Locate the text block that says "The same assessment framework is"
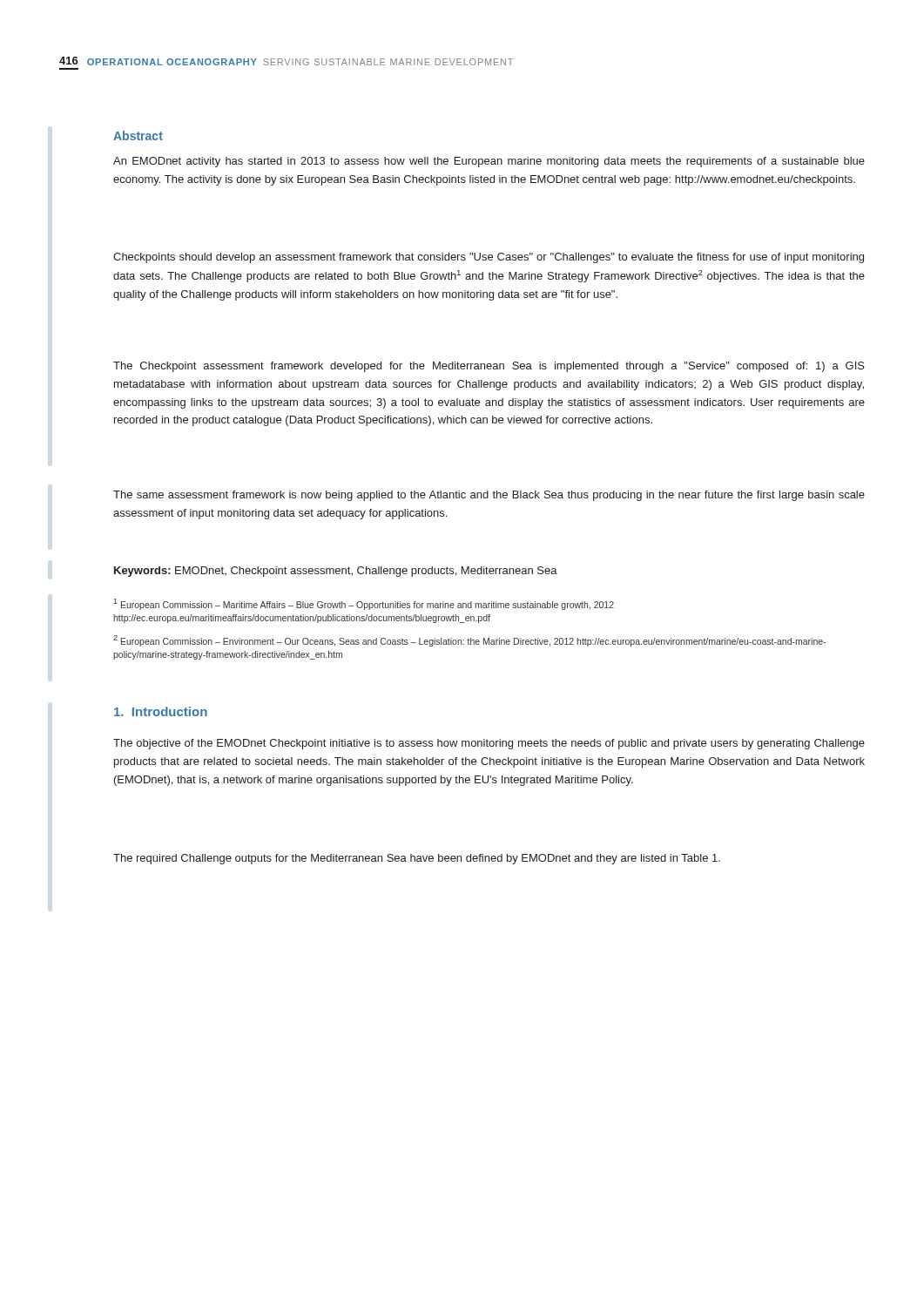The width and height of the screenshot is (924, 1307). coord(489,504)
